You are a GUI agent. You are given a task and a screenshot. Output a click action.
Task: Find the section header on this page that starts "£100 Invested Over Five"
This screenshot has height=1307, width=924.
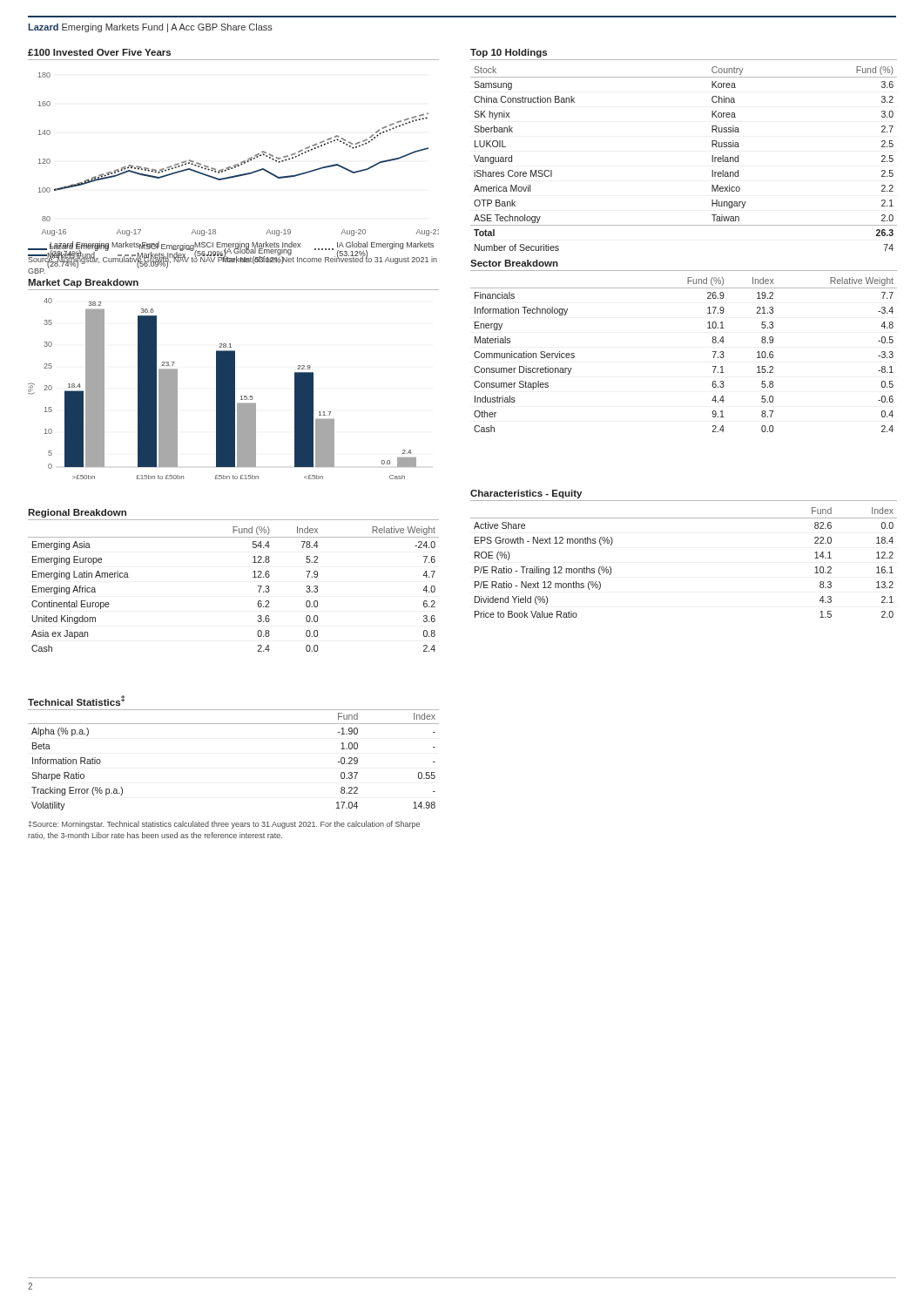coord(100,52)
